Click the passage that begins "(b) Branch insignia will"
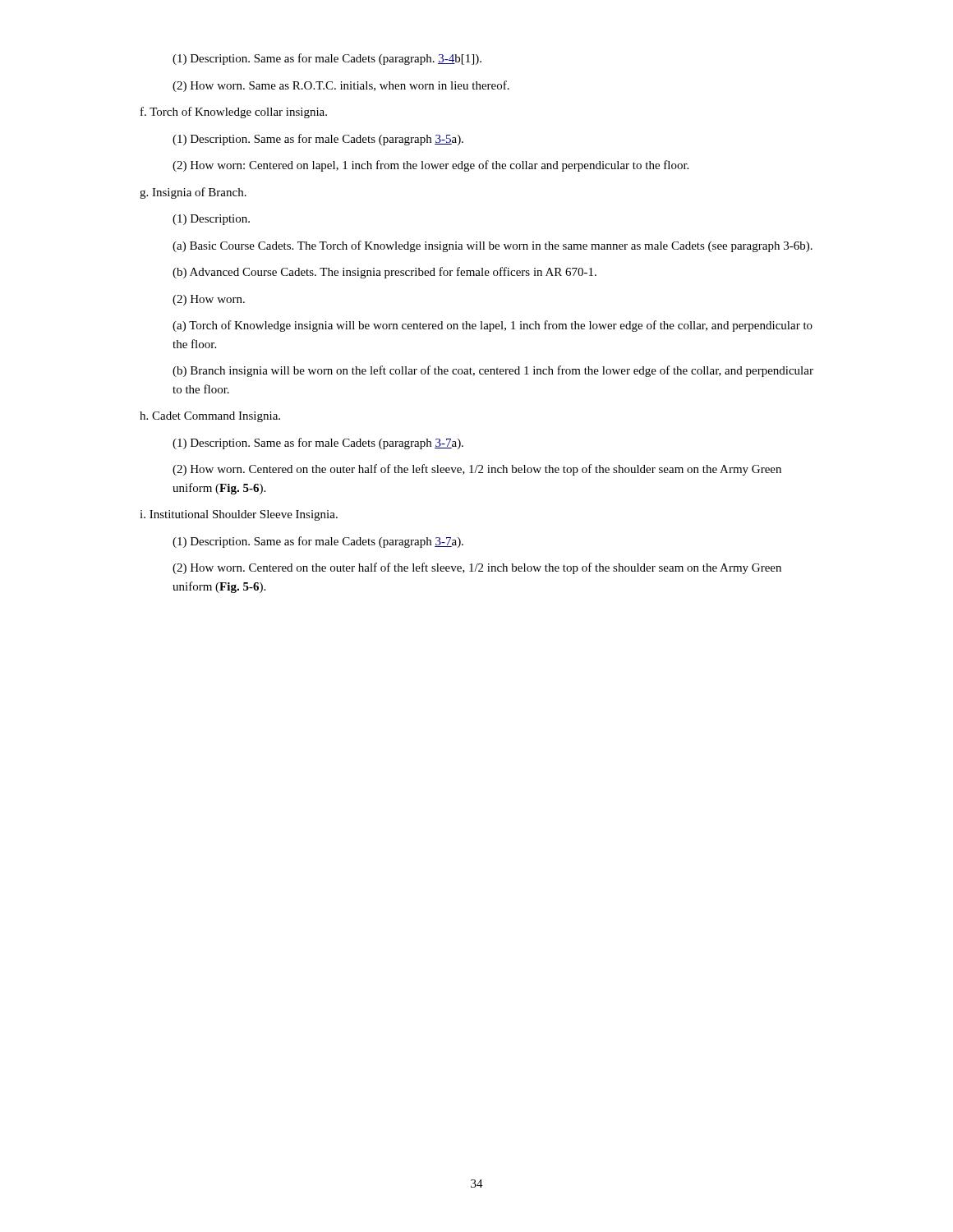Screen dimensions: 1232x953 (x=493, y=380)
